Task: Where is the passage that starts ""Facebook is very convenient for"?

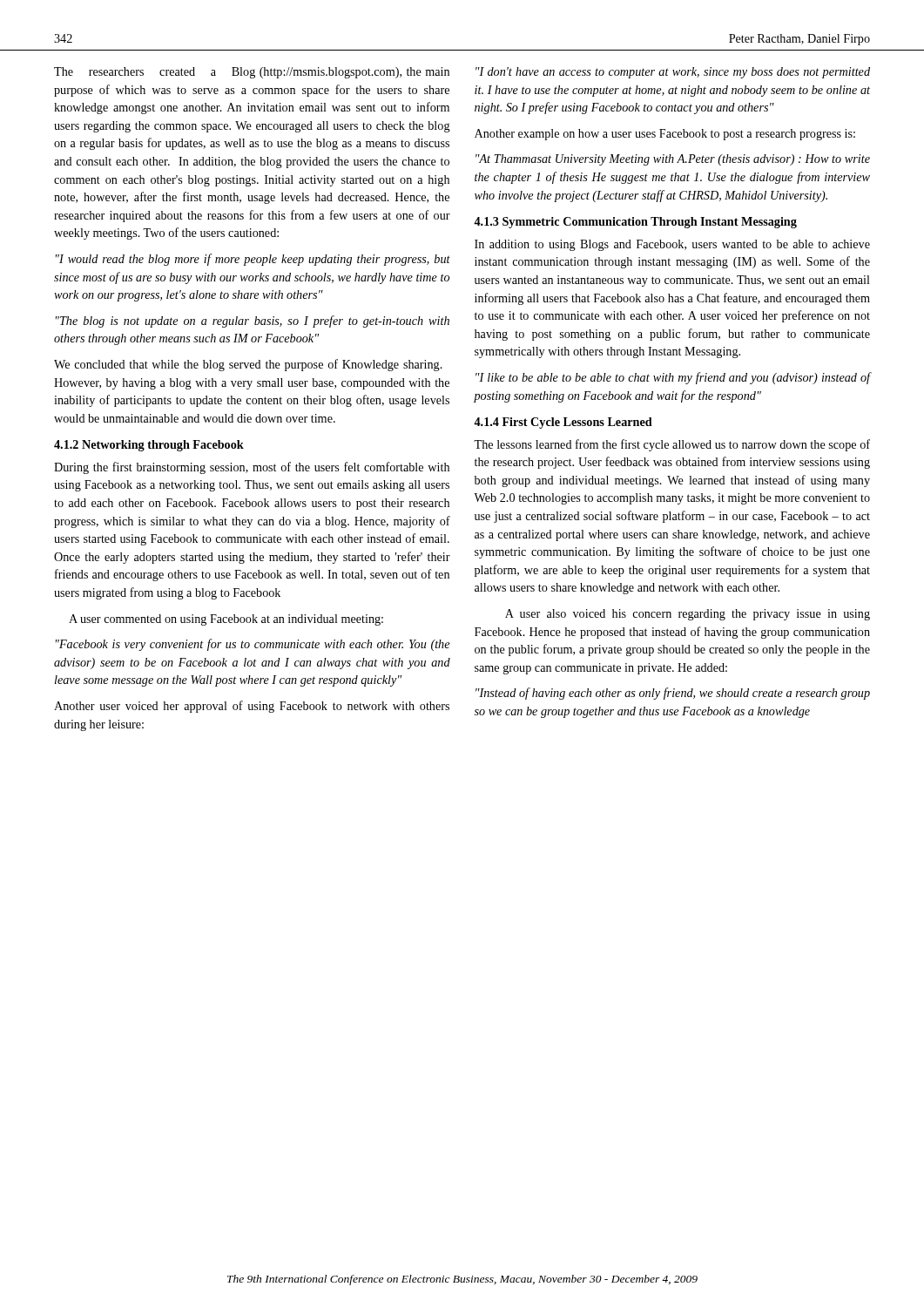Action: tap(252, 662)
